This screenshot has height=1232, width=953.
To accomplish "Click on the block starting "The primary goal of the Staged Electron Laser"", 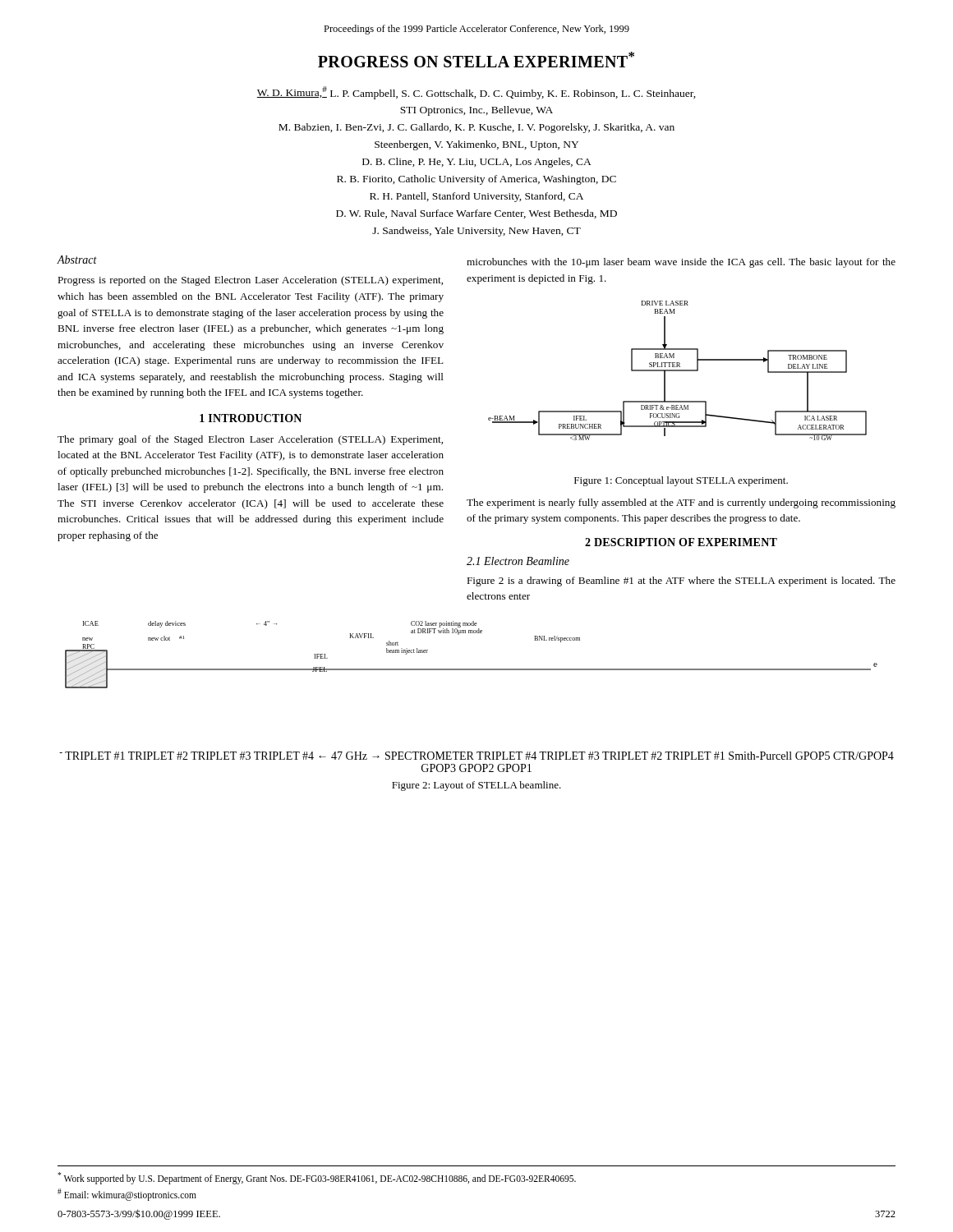I will (x=251, y=487).
